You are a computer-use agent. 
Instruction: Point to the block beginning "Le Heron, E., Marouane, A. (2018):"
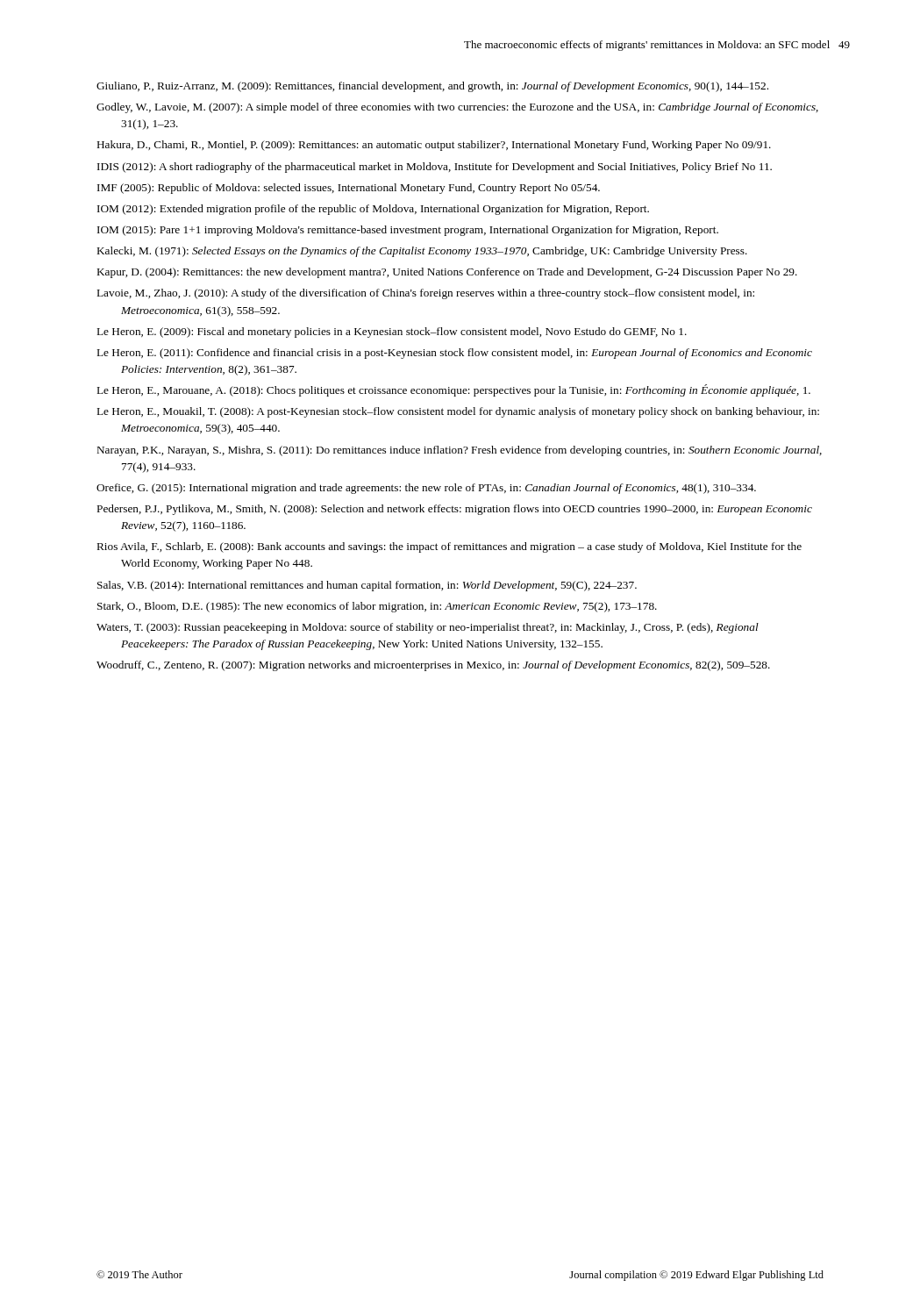coord(454,390)
